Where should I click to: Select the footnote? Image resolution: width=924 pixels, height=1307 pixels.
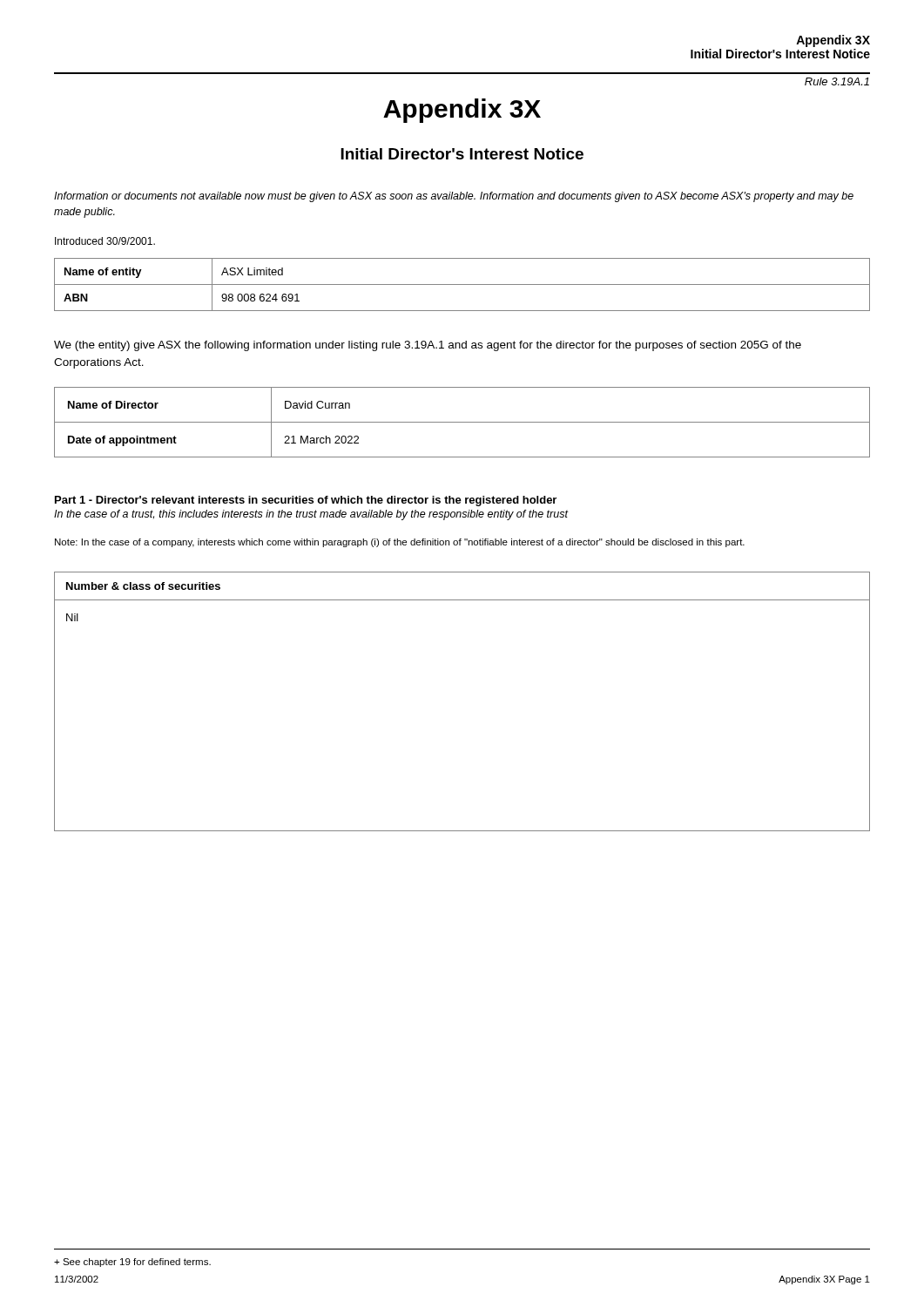tap(133, 1262)
